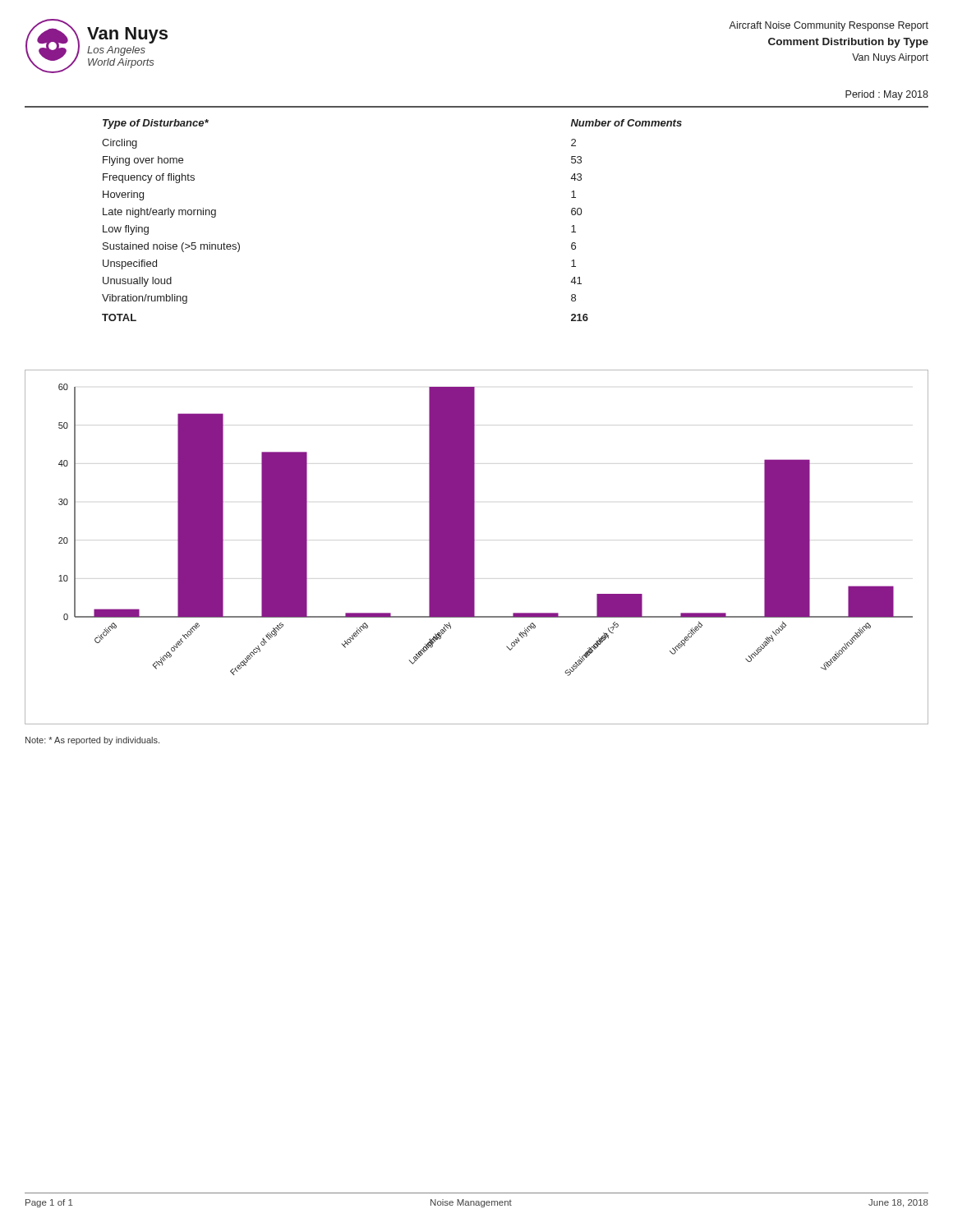Locate the text starting "Note: * As reported by individuals."
The height and width of the screenshot is (1232, 953).
(x=92, y=740)
